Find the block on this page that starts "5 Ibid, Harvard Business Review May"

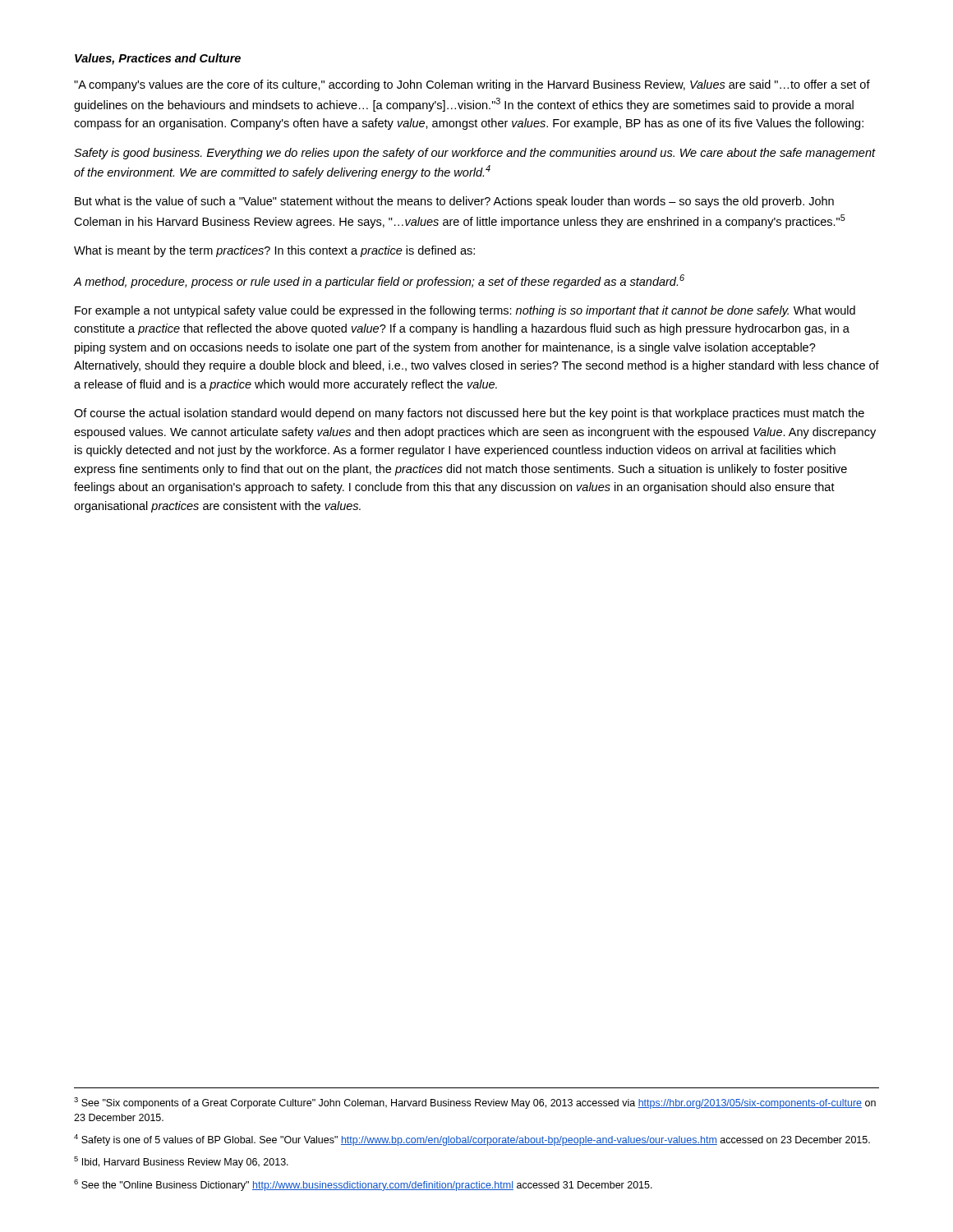pyautogui.click(x=181, y=1162)
